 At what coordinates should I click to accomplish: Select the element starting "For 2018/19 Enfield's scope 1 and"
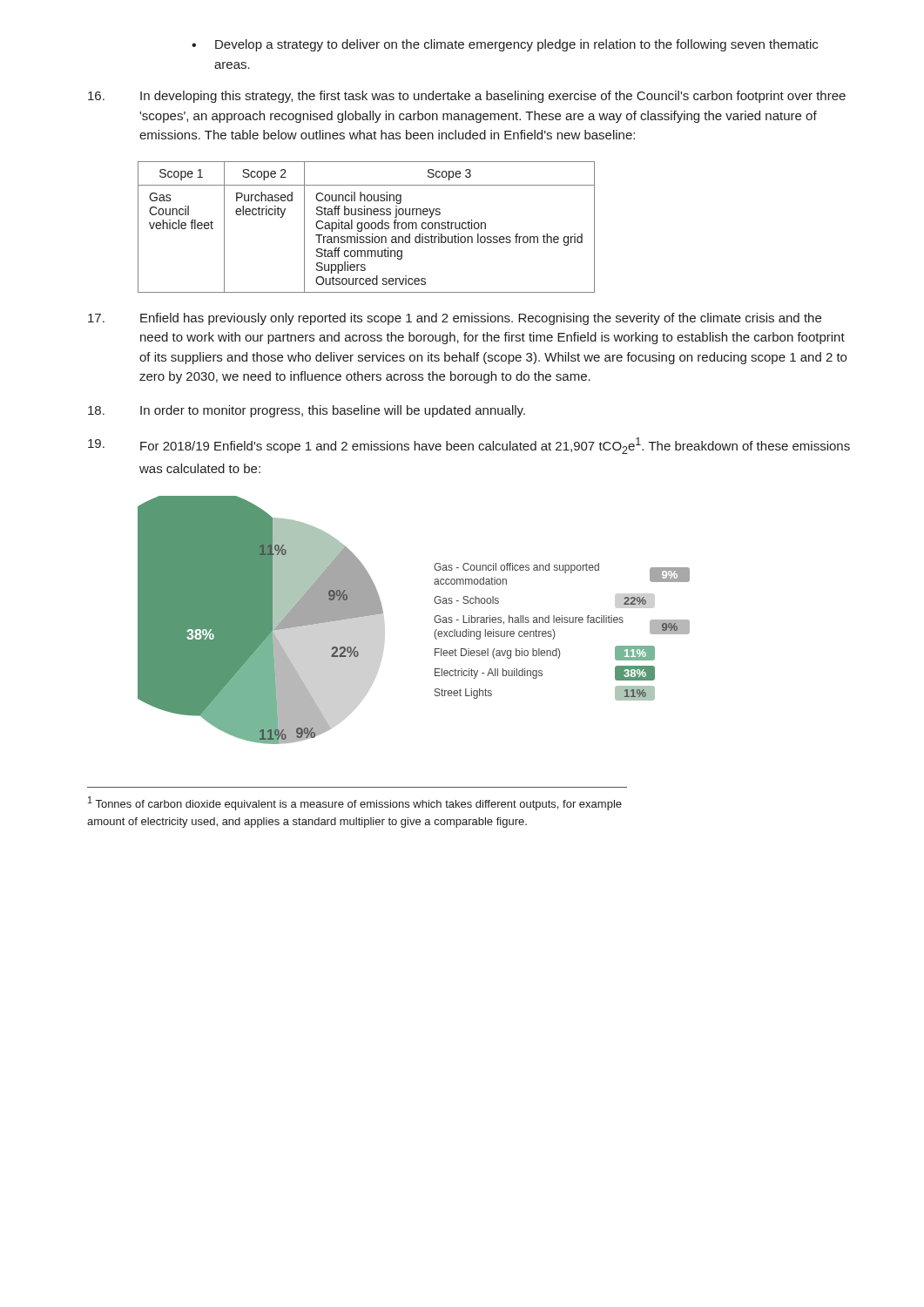tap(471, 456)
